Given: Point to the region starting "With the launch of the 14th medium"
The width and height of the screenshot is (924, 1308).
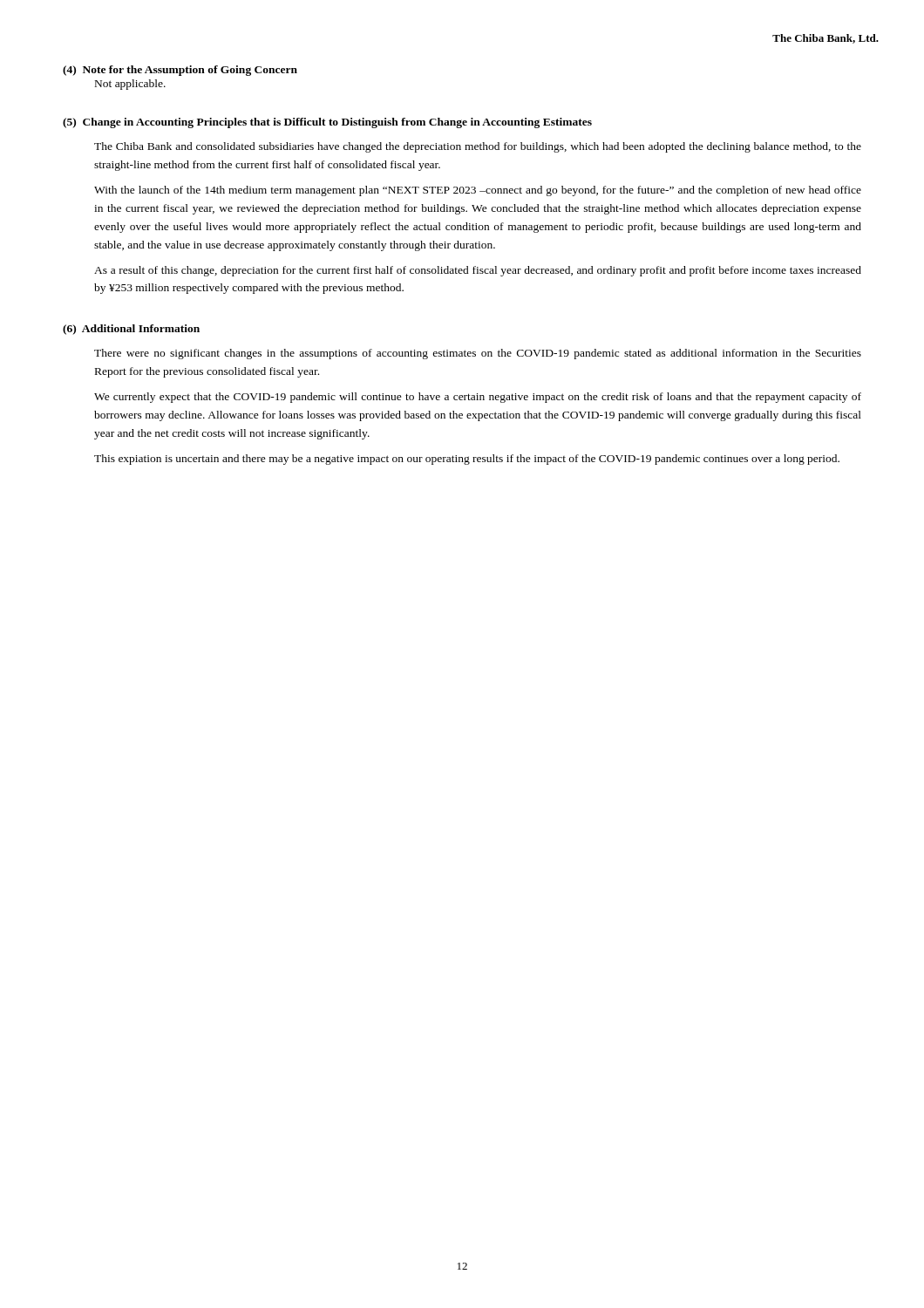Looking at the screenshot, I should tap(478, 217).
